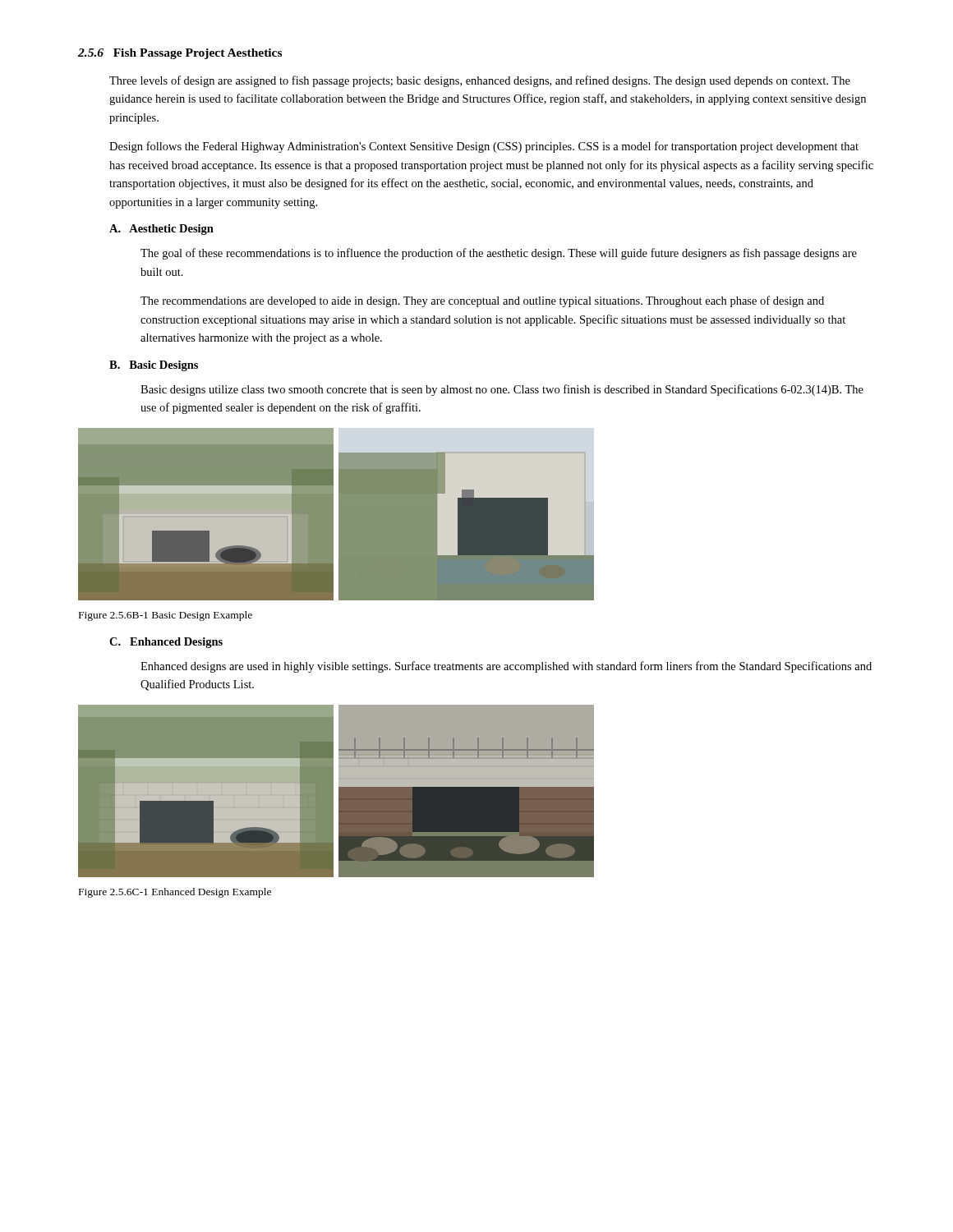Point to "B. Basic Designs"
The image size is (953, 1232).
click(x=154, y=364)
